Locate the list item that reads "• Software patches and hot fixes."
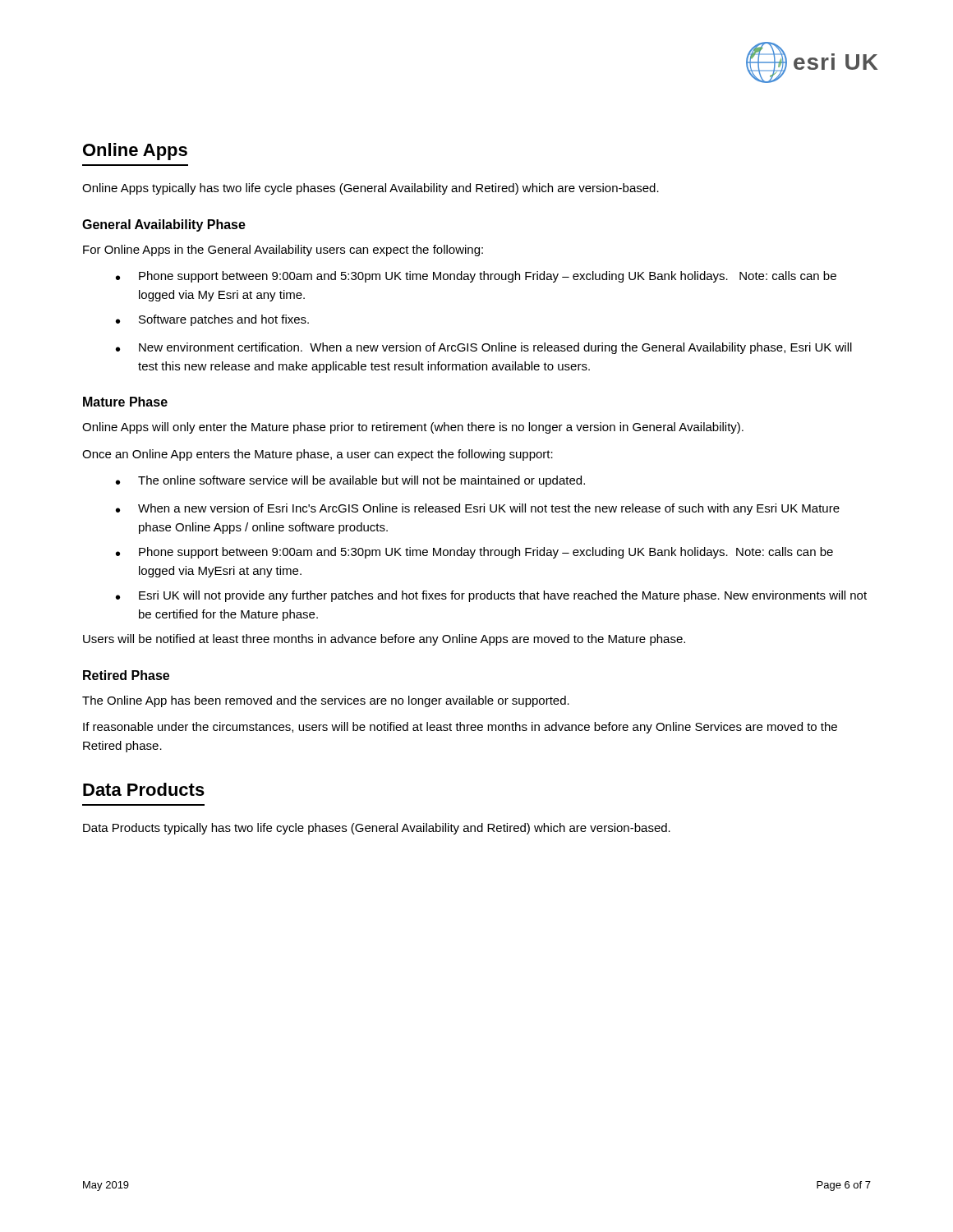953x1232 pixels. pos(212,320)
